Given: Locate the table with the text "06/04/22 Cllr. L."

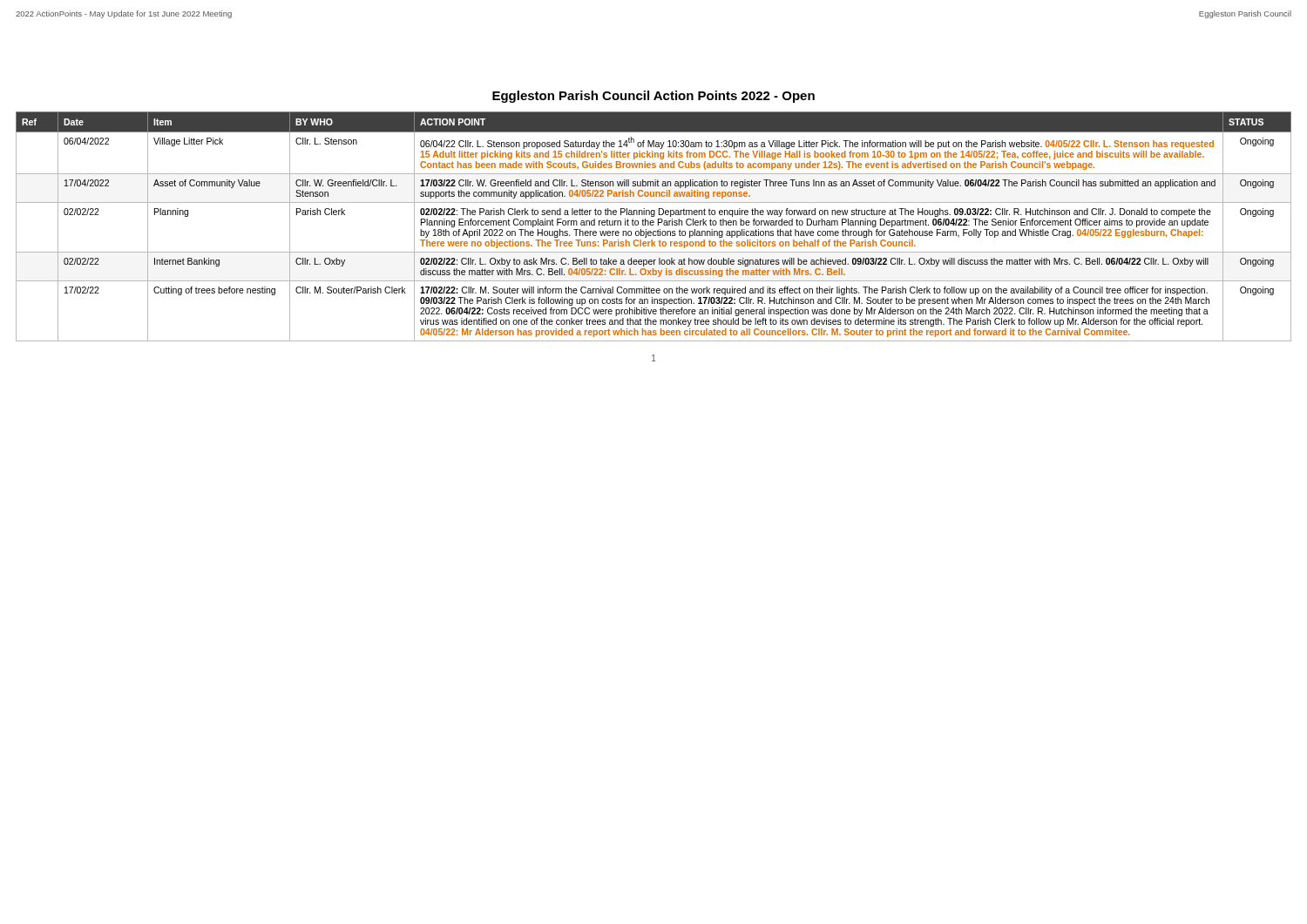Looking at the screenshot, I should click(654, 226).
